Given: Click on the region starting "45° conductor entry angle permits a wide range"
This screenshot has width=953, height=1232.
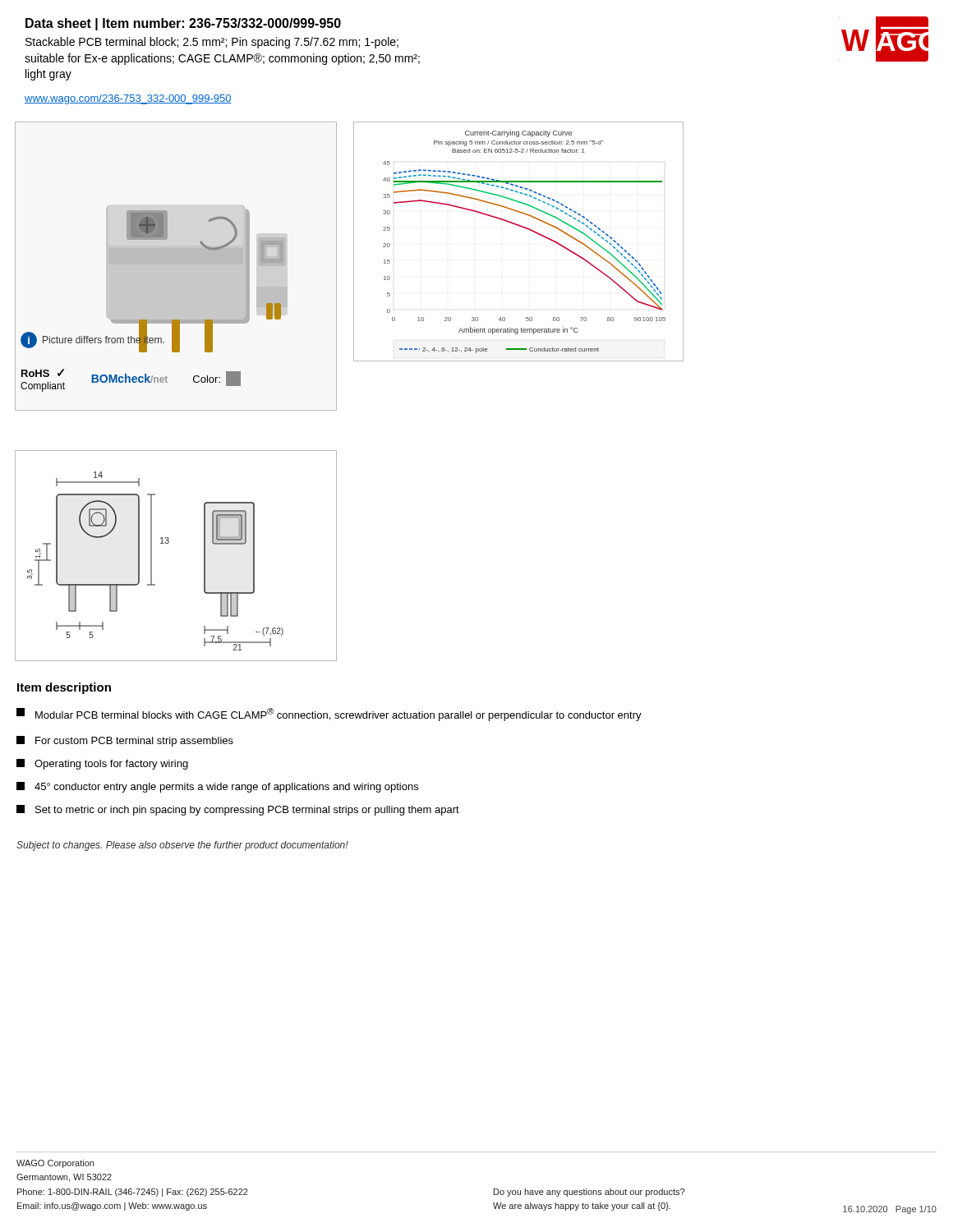Looking at the screenshot, I should pos(218,787).
